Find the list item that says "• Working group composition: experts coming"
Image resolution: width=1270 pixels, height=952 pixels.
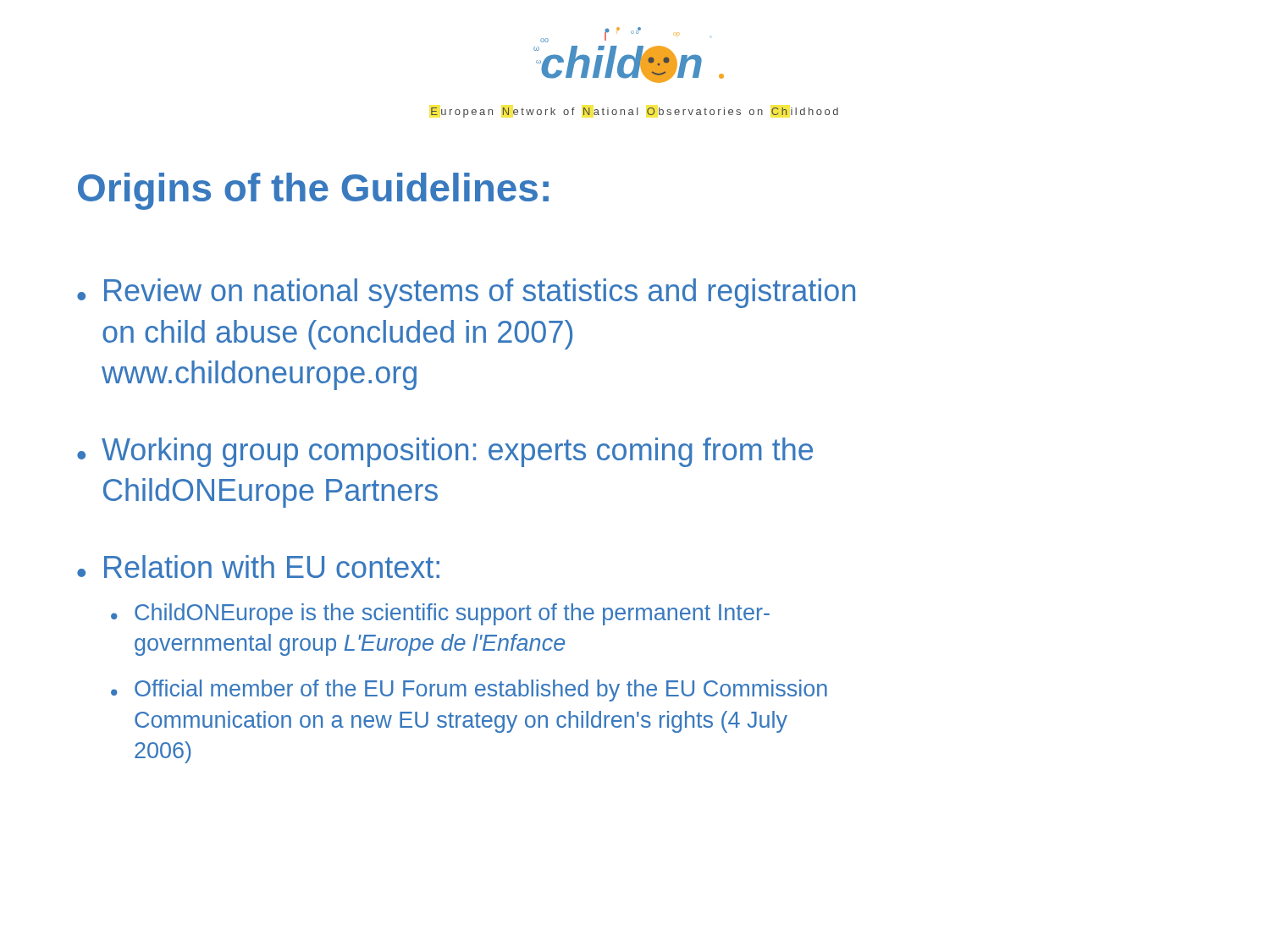(635, 471)
